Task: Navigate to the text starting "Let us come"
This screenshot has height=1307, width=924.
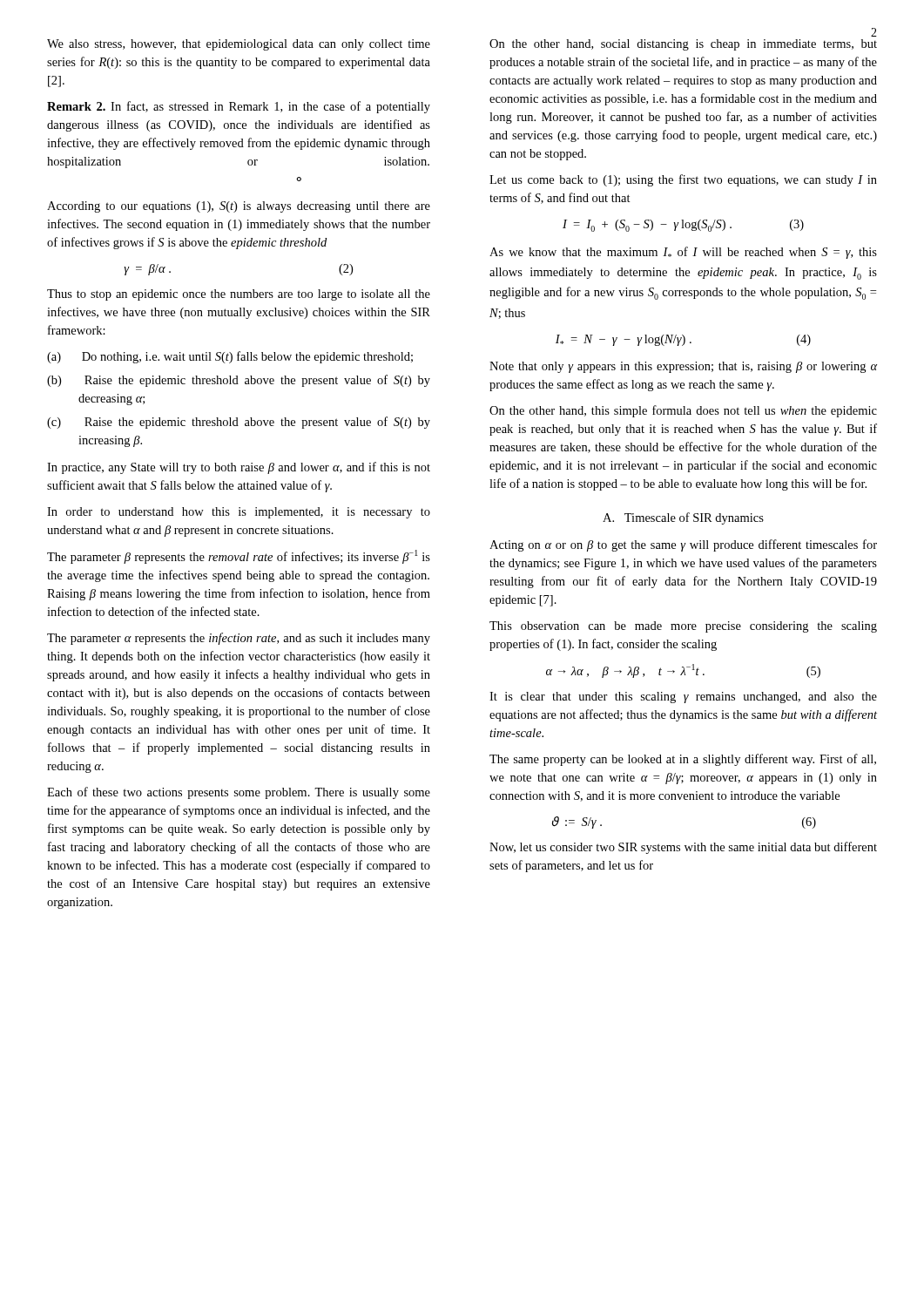Action: pyautogui.click(x=683, y=189)
